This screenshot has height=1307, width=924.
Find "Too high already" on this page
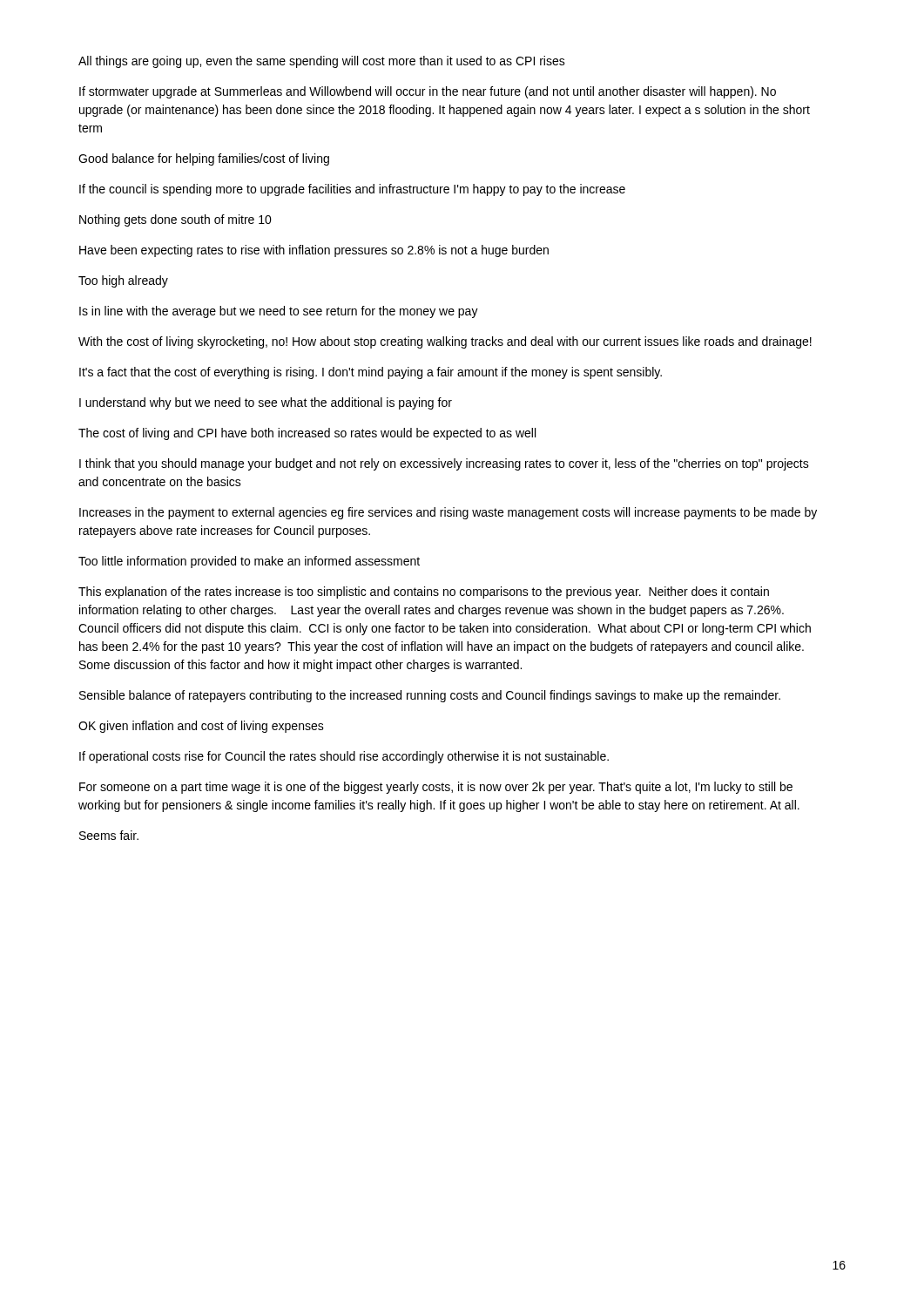(123, 281)
